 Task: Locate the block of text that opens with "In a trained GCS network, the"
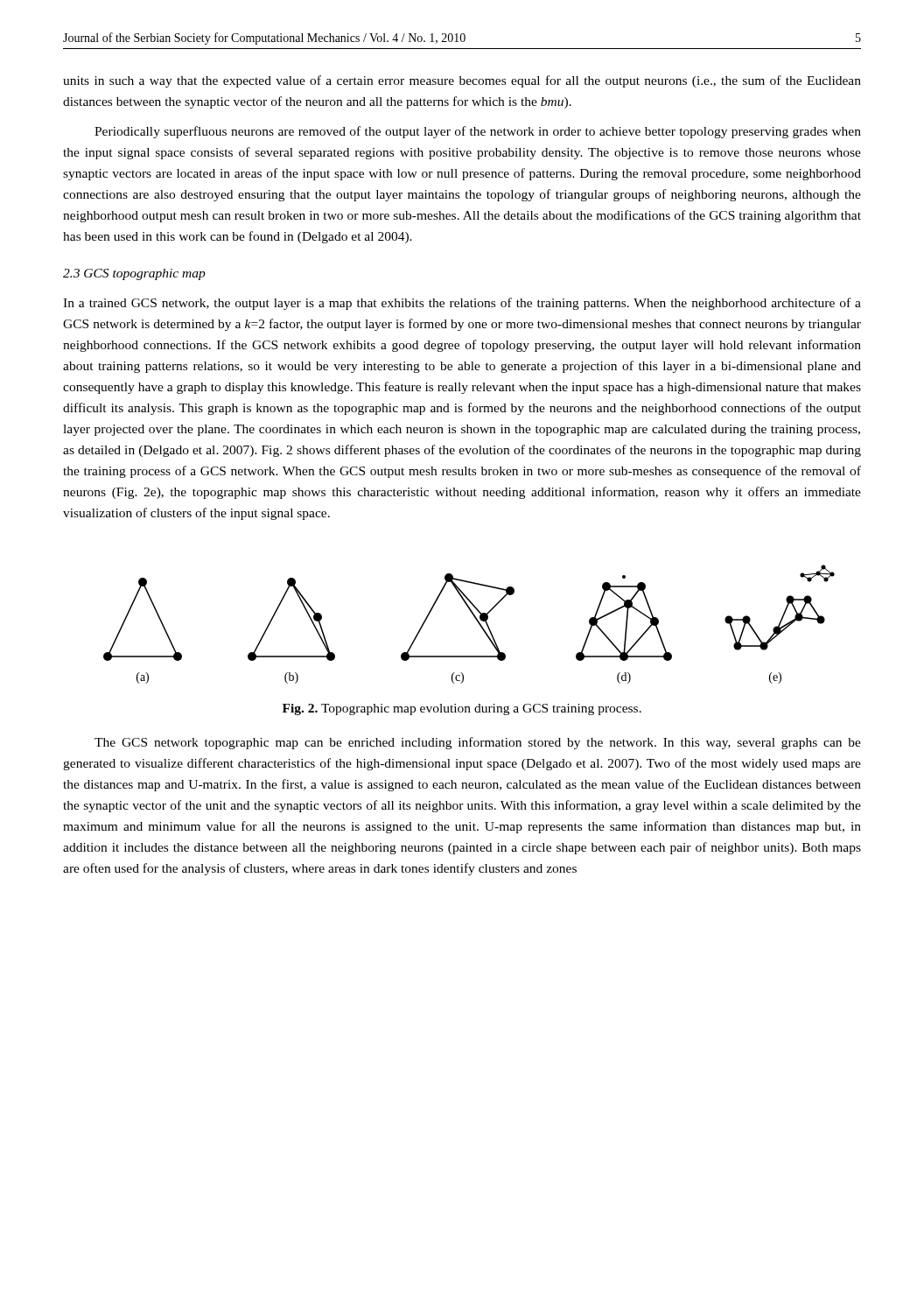[x=462, y=408]
